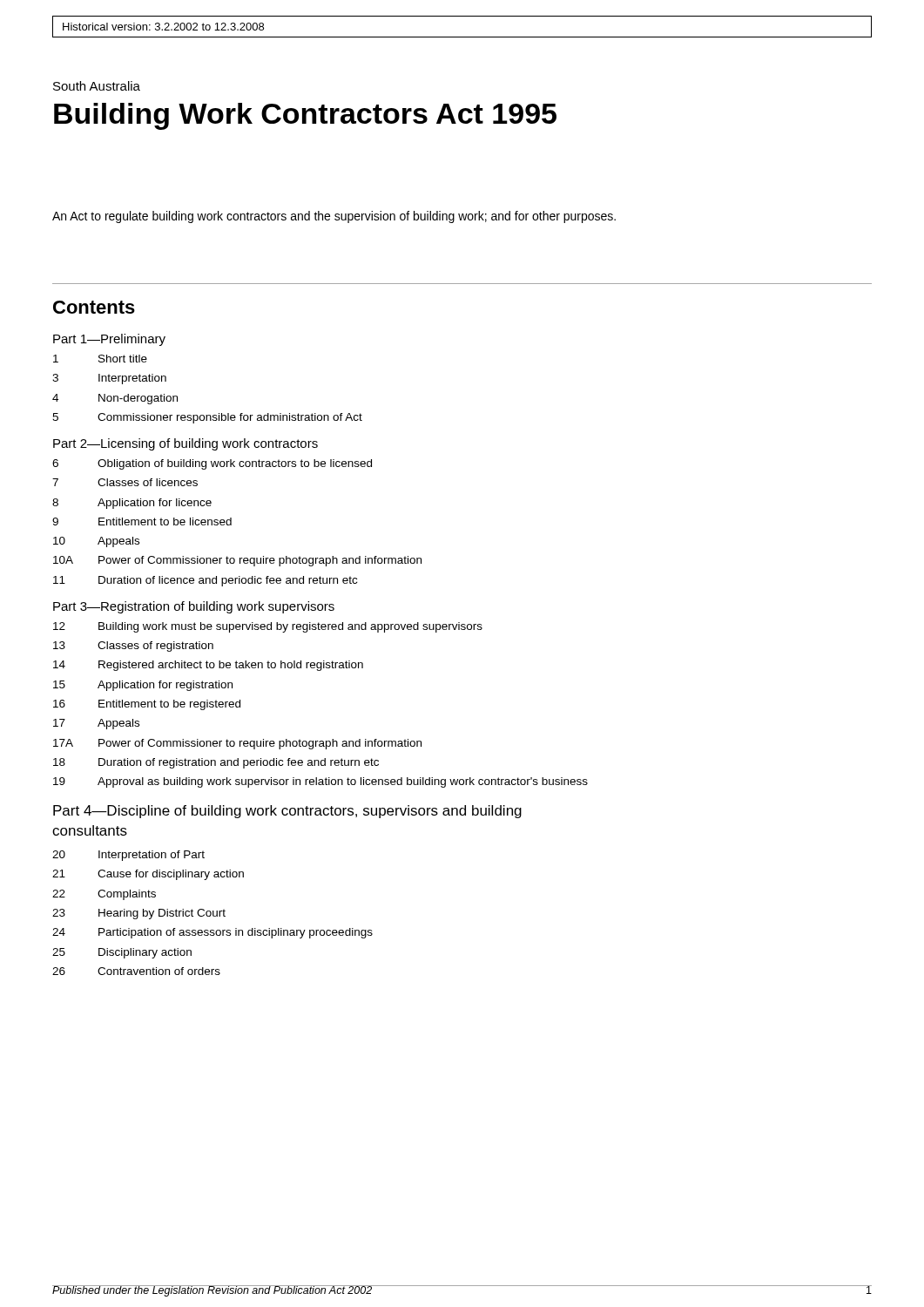
Task: Click on the region starting "11Duration of licence and periodic fee"
Action: click(x=205, y=581)
